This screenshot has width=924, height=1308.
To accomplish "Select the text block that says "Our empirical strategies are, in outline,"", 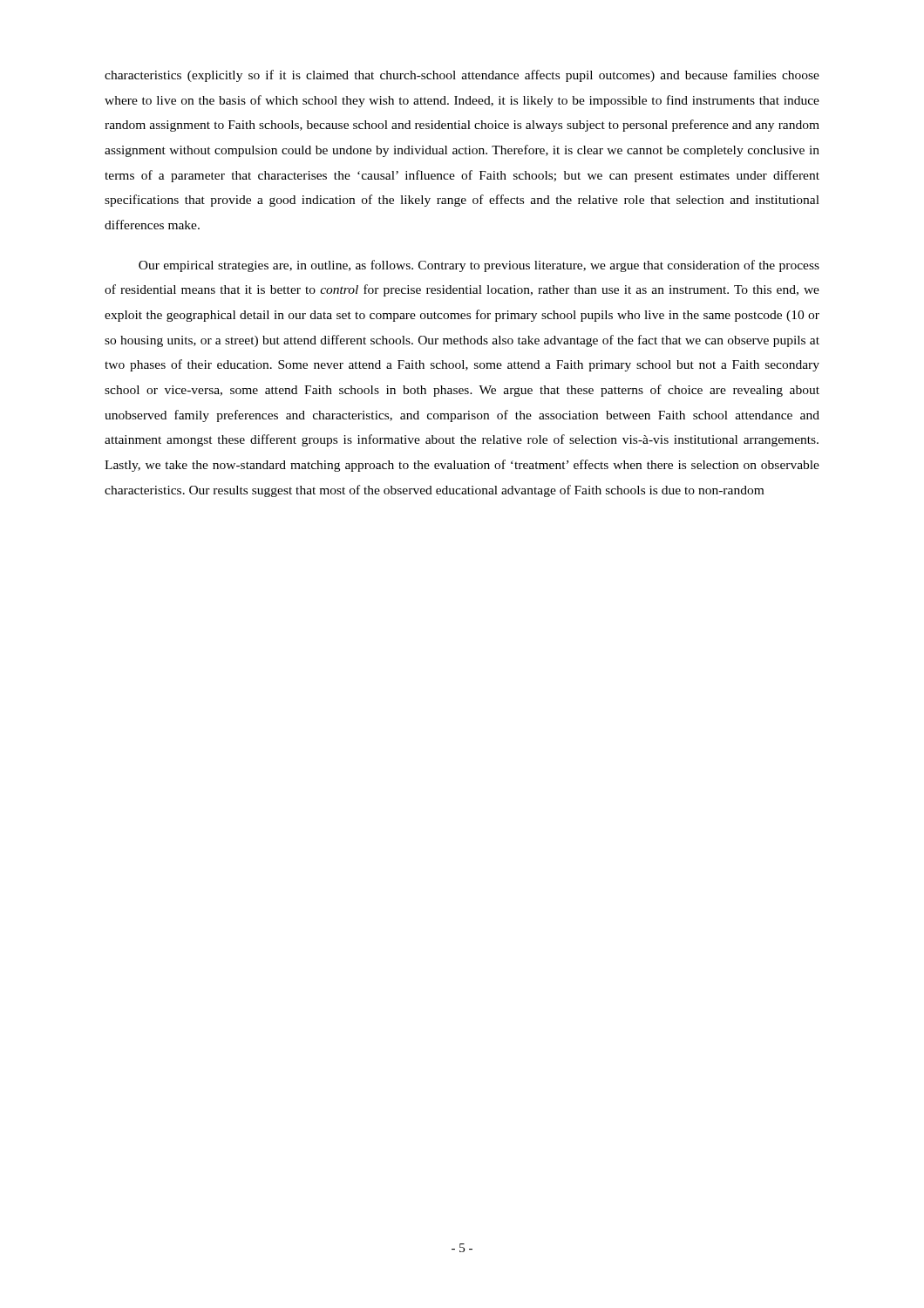I will (x=462, y=378).
